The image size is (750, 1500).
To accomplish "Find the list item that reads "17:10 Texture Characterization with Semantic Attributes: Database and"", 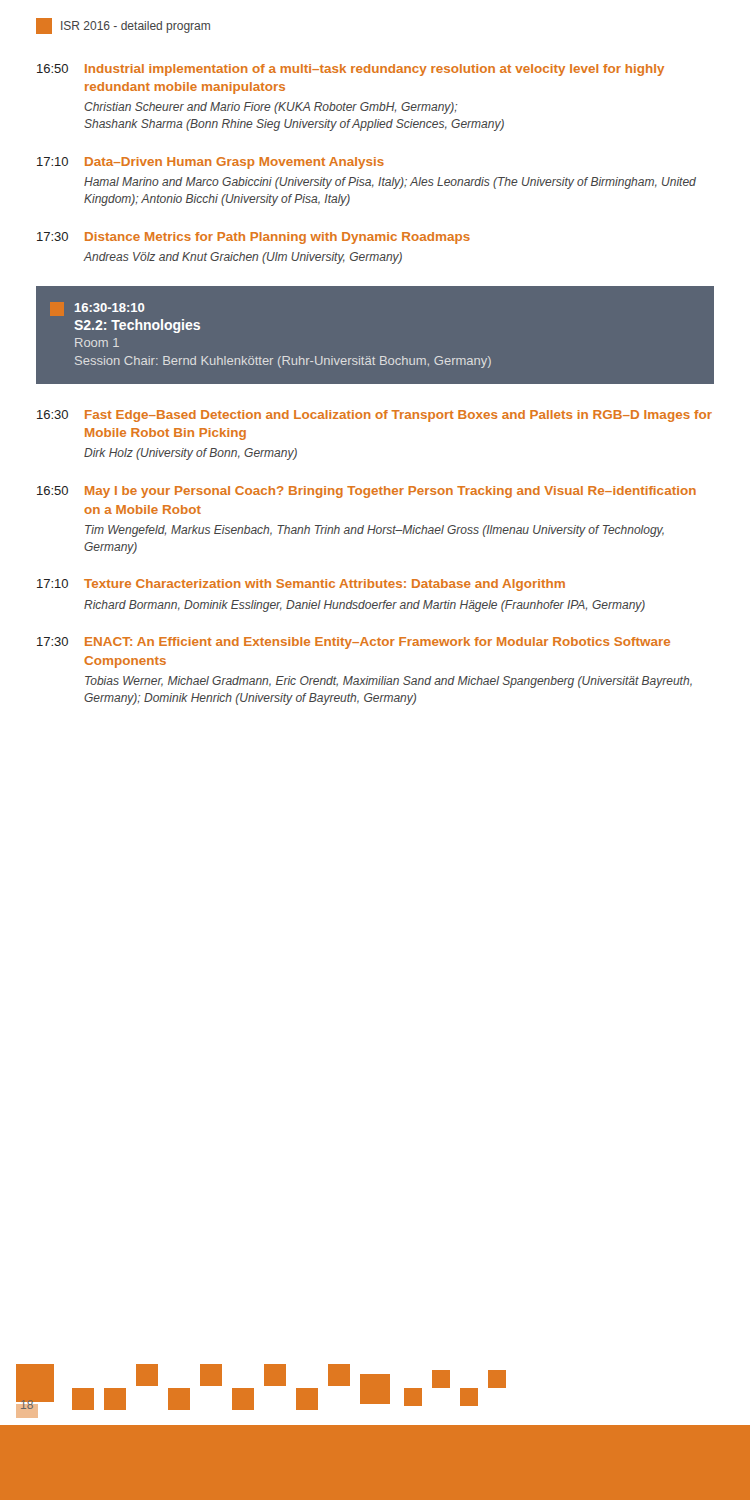I will (x=375, y=594).
